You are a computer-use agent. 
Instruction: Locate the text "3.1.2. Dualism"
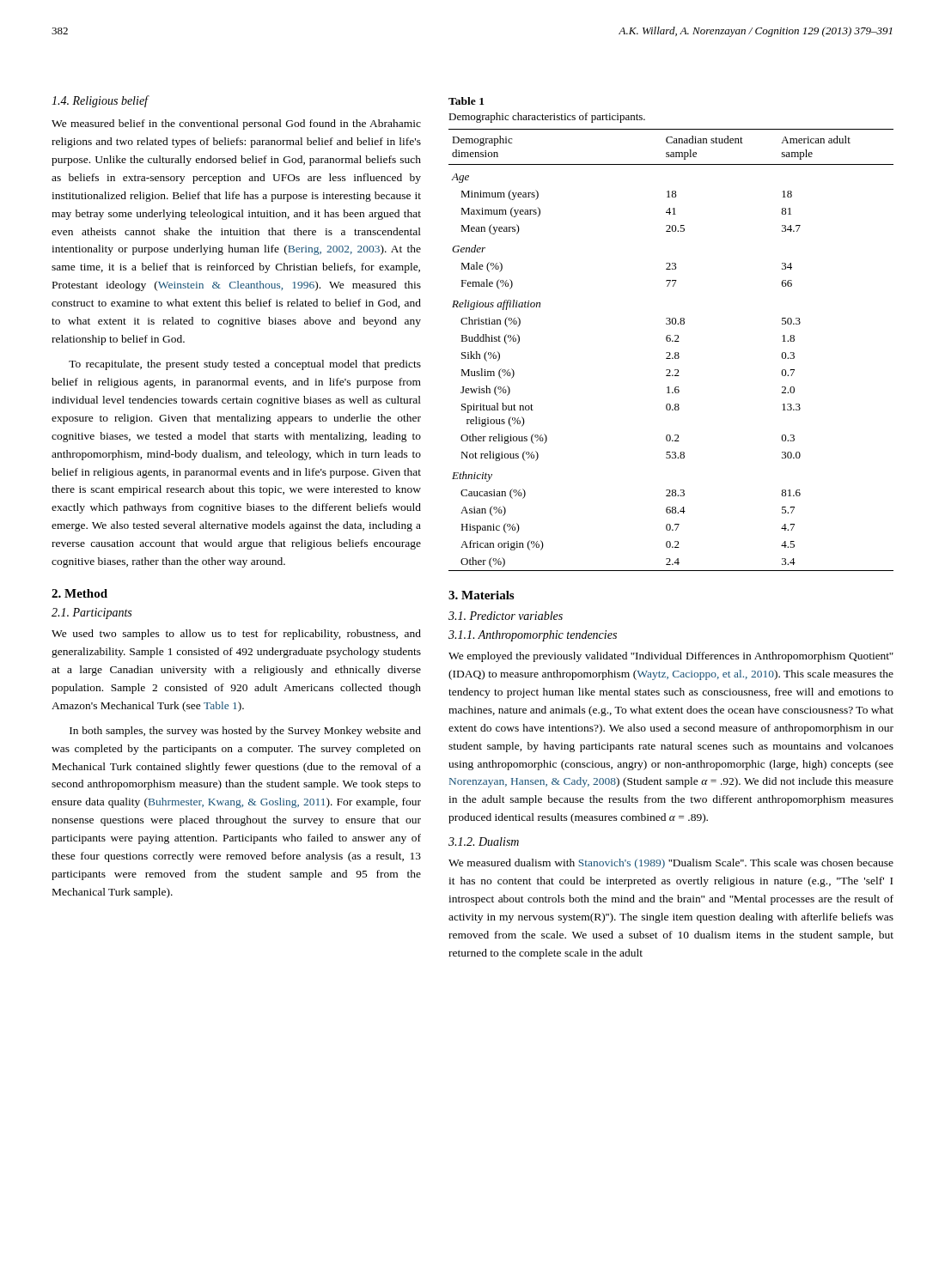click(484, 842)
